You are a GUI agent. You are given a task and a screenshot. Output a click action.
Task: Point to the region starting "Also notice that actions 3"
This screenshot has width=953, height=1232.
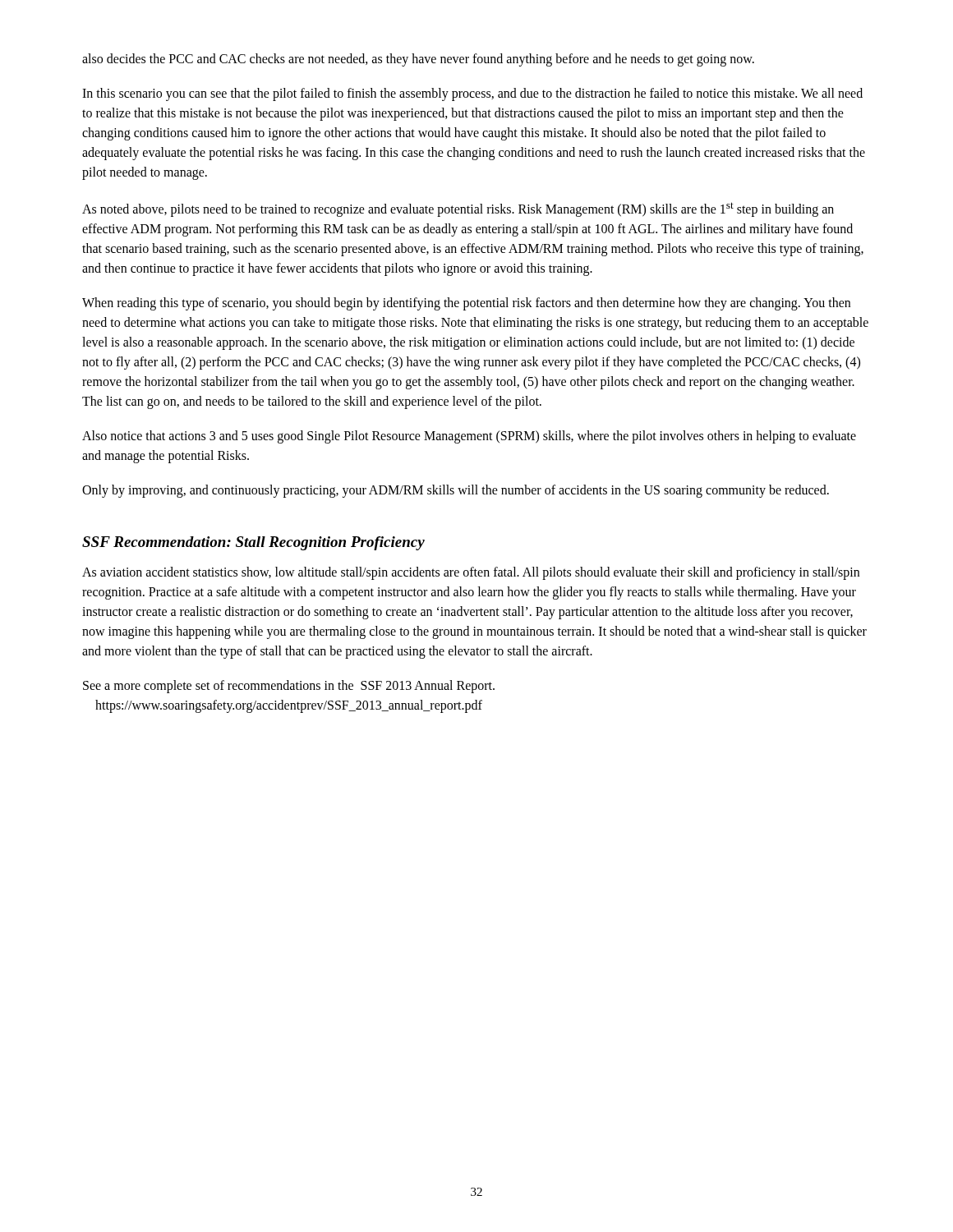point(469,446)
